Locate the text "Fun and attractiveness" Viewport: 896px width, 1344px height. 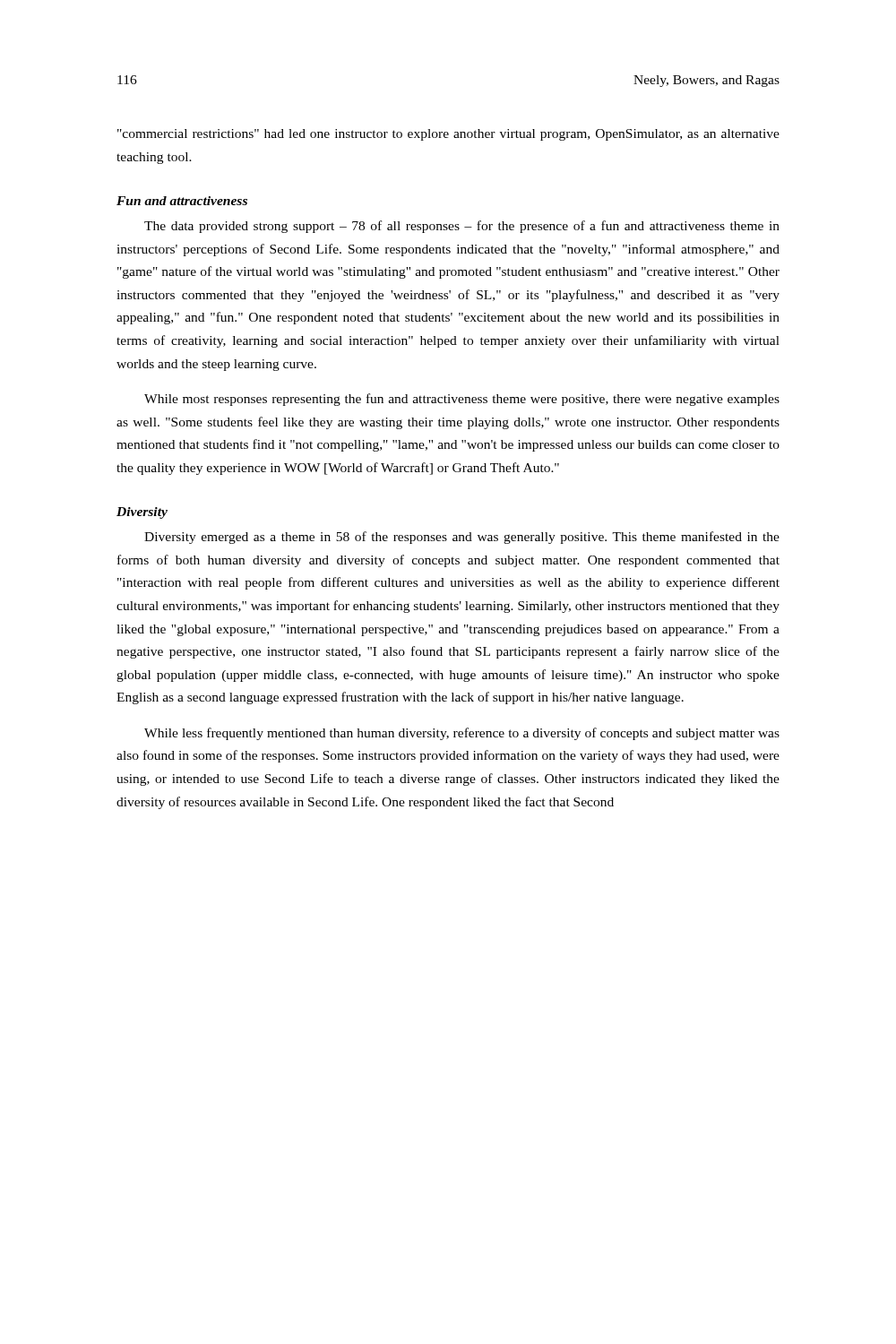click(x=182, y=200)
